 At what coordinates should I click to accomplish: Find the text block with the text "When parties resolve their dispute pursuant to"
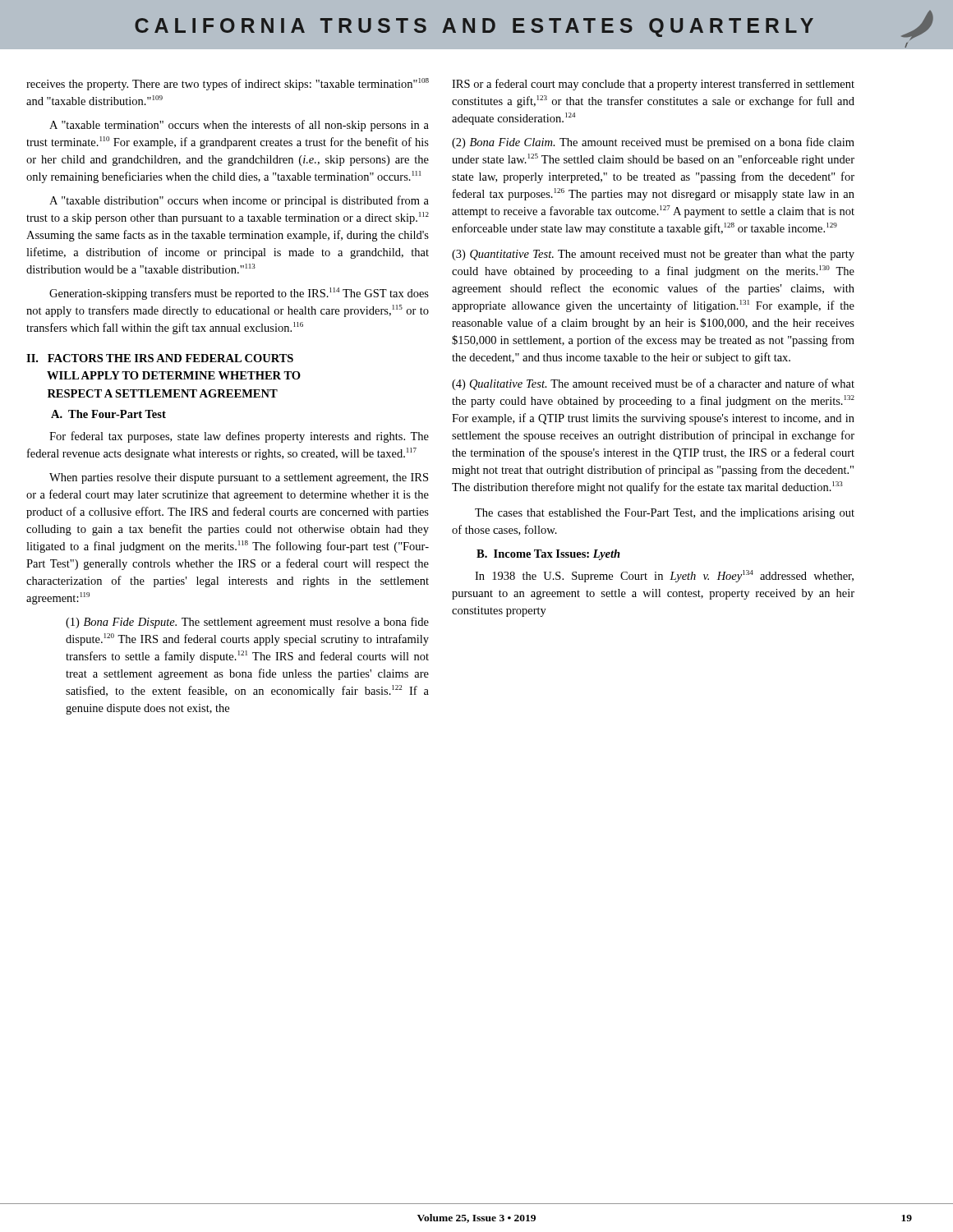point(228,538)
